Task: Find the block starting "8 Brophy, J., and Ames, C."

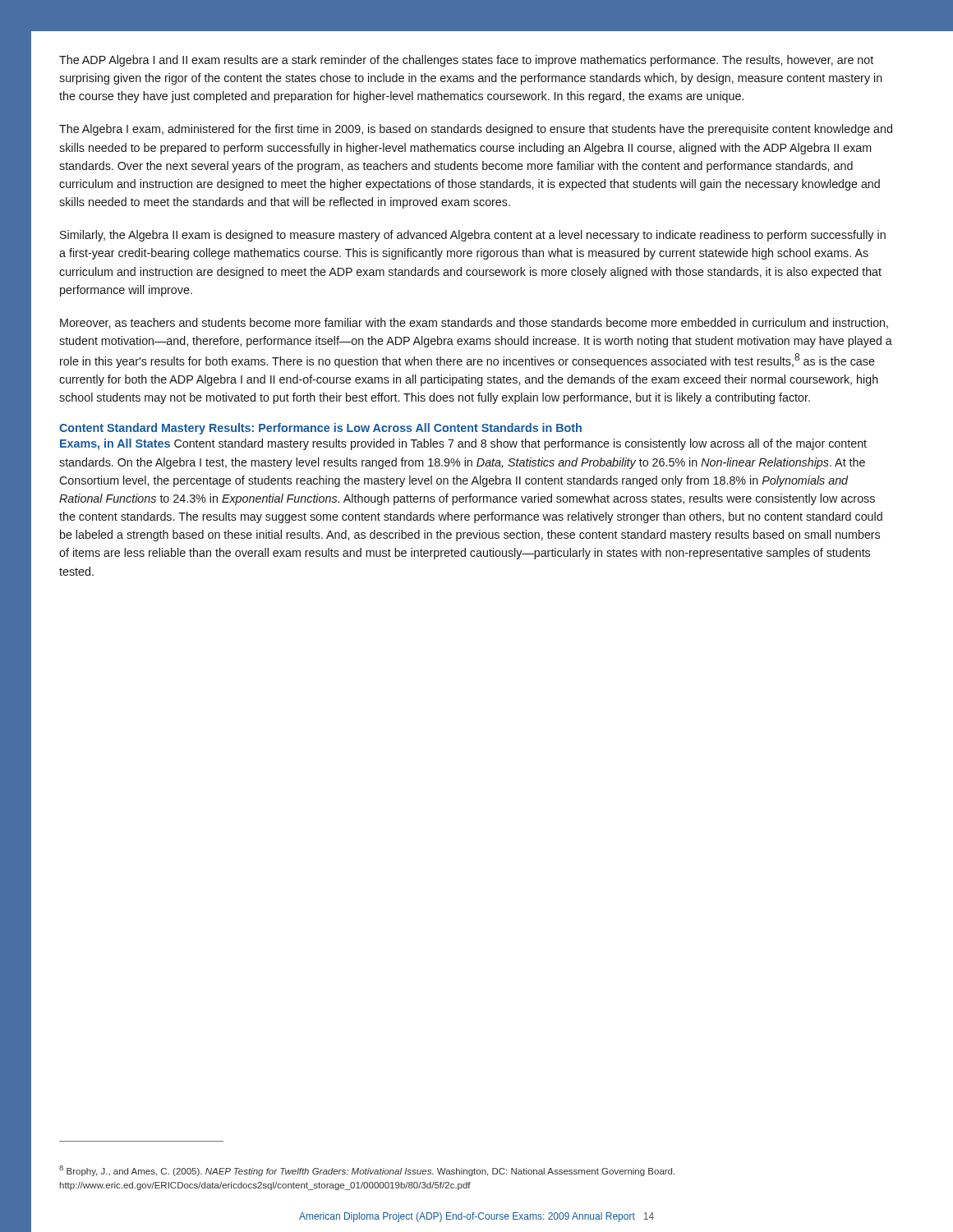Action: [x=367, y=1176]
